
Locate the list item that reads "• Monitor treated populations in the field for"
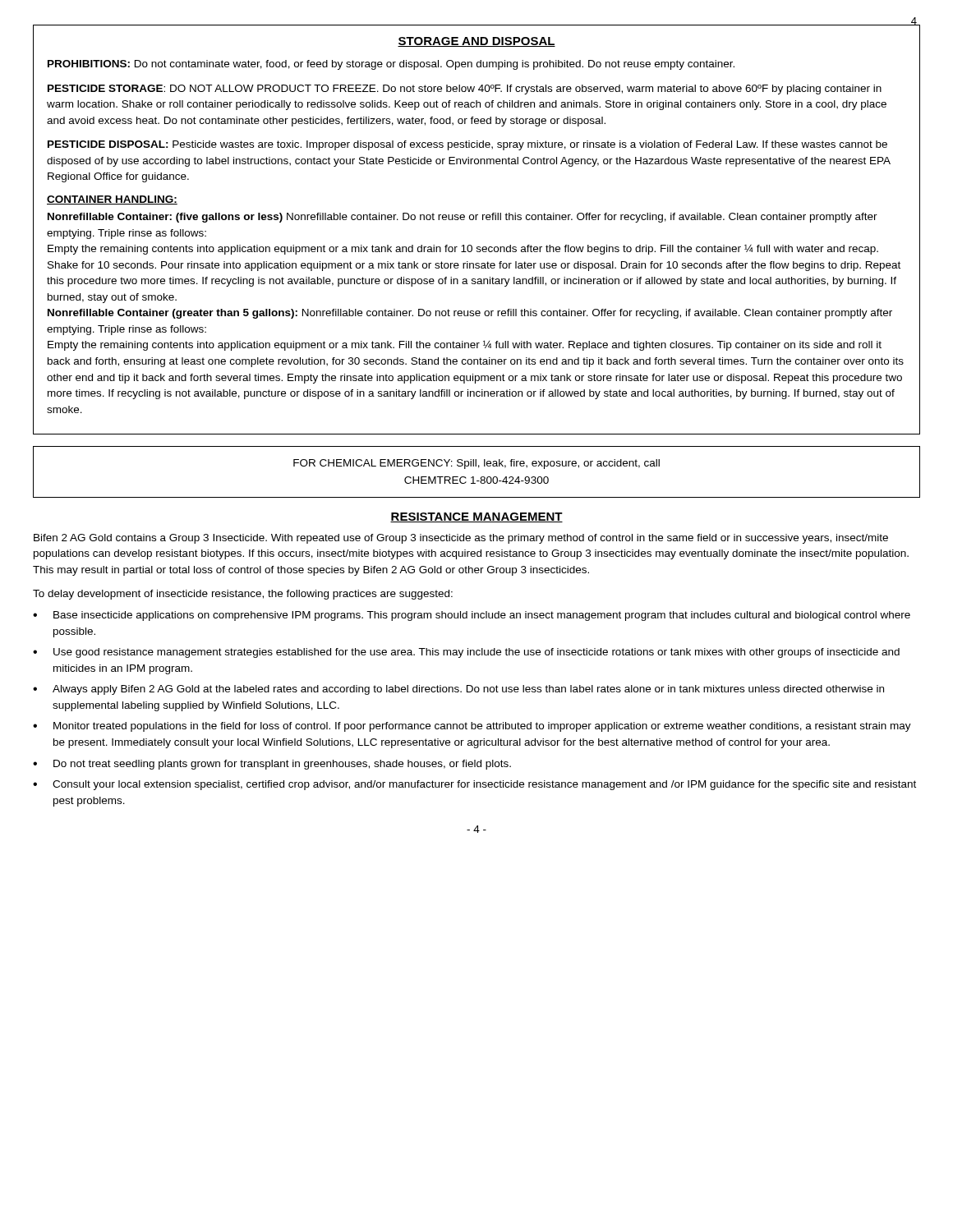pyautogui.click(x=476, y=734)
